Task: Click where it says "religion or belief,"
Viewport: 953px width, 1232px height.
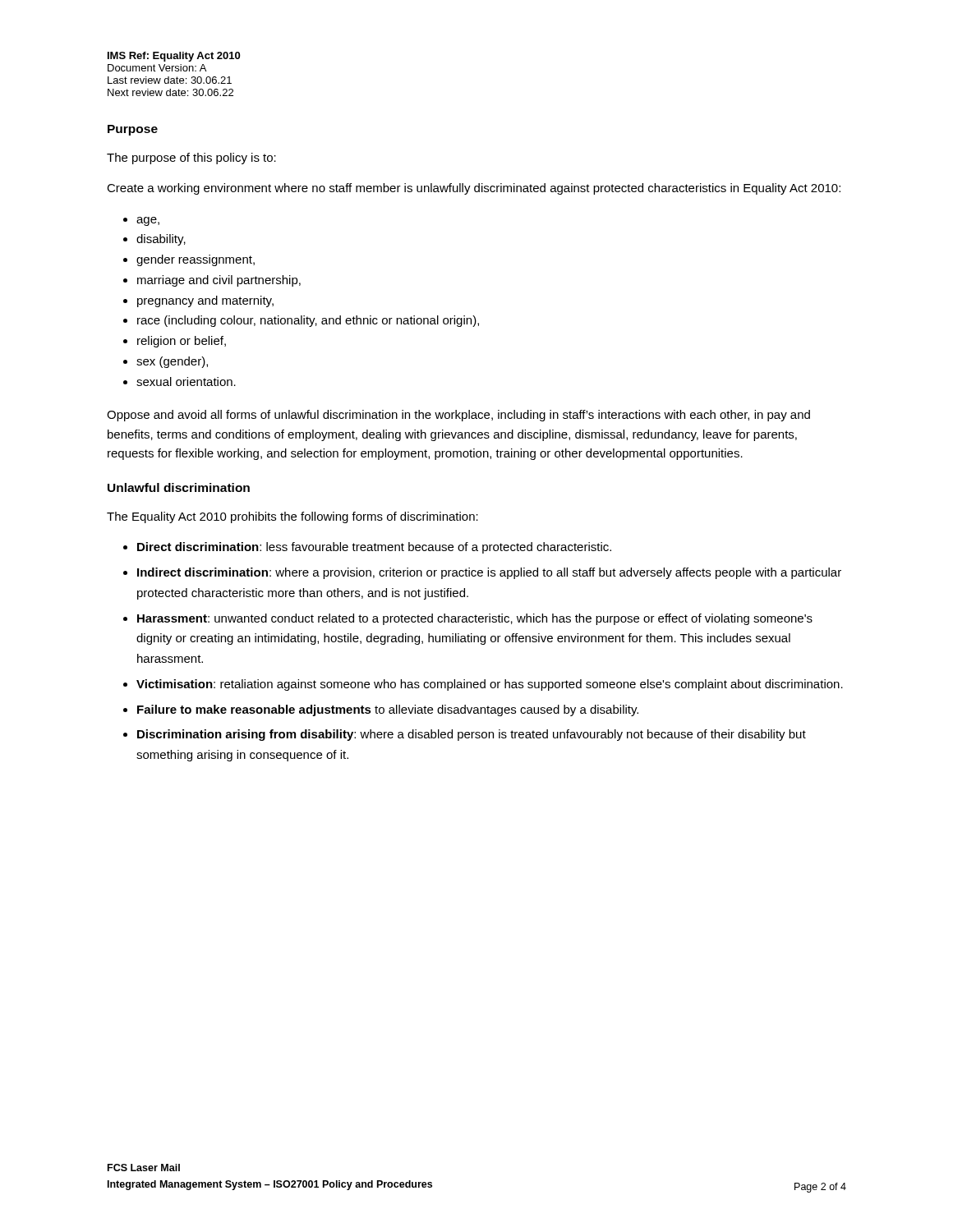Action: tap(182, 340)
